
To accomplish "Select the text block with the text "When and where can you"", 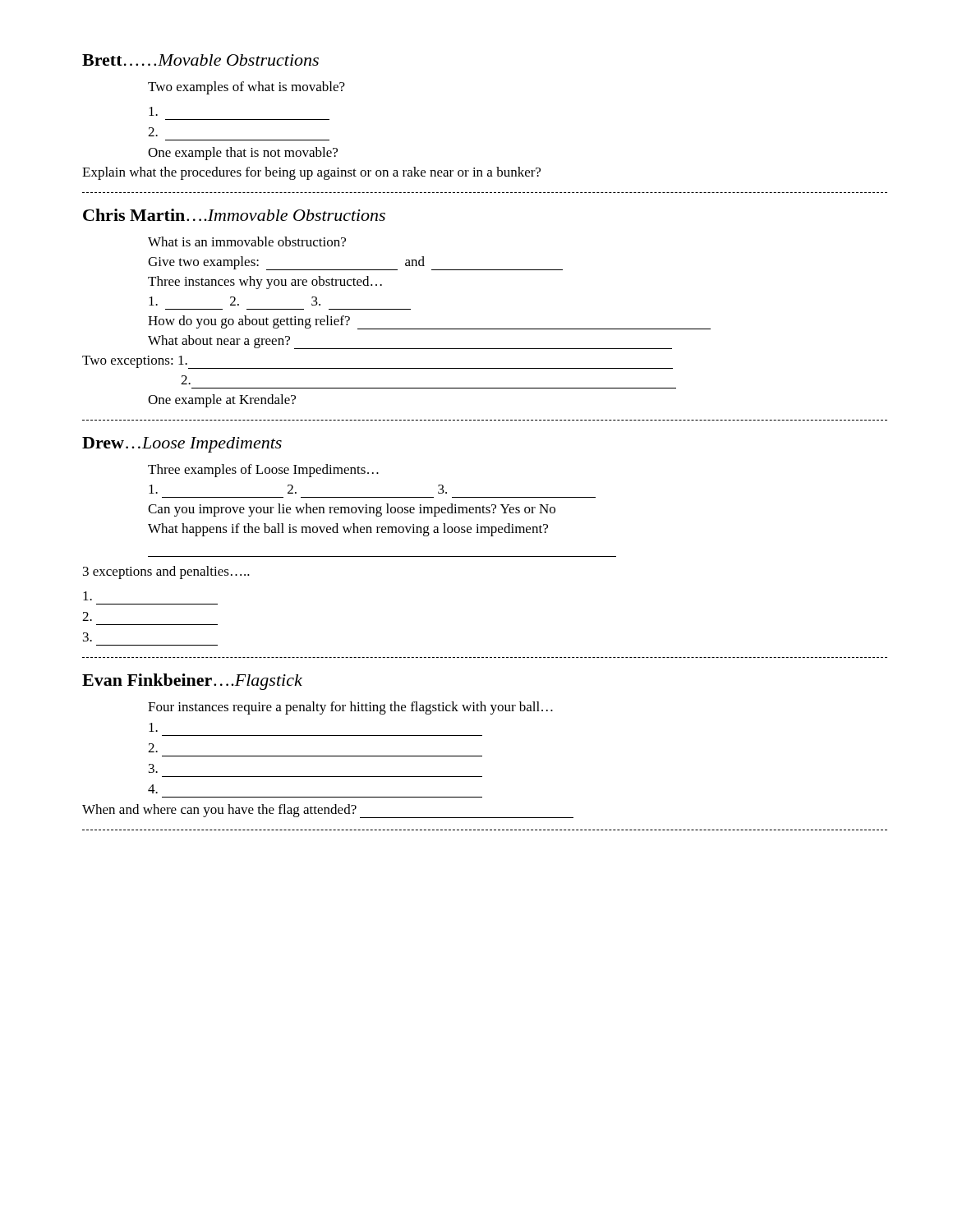I will pos(485,810).
